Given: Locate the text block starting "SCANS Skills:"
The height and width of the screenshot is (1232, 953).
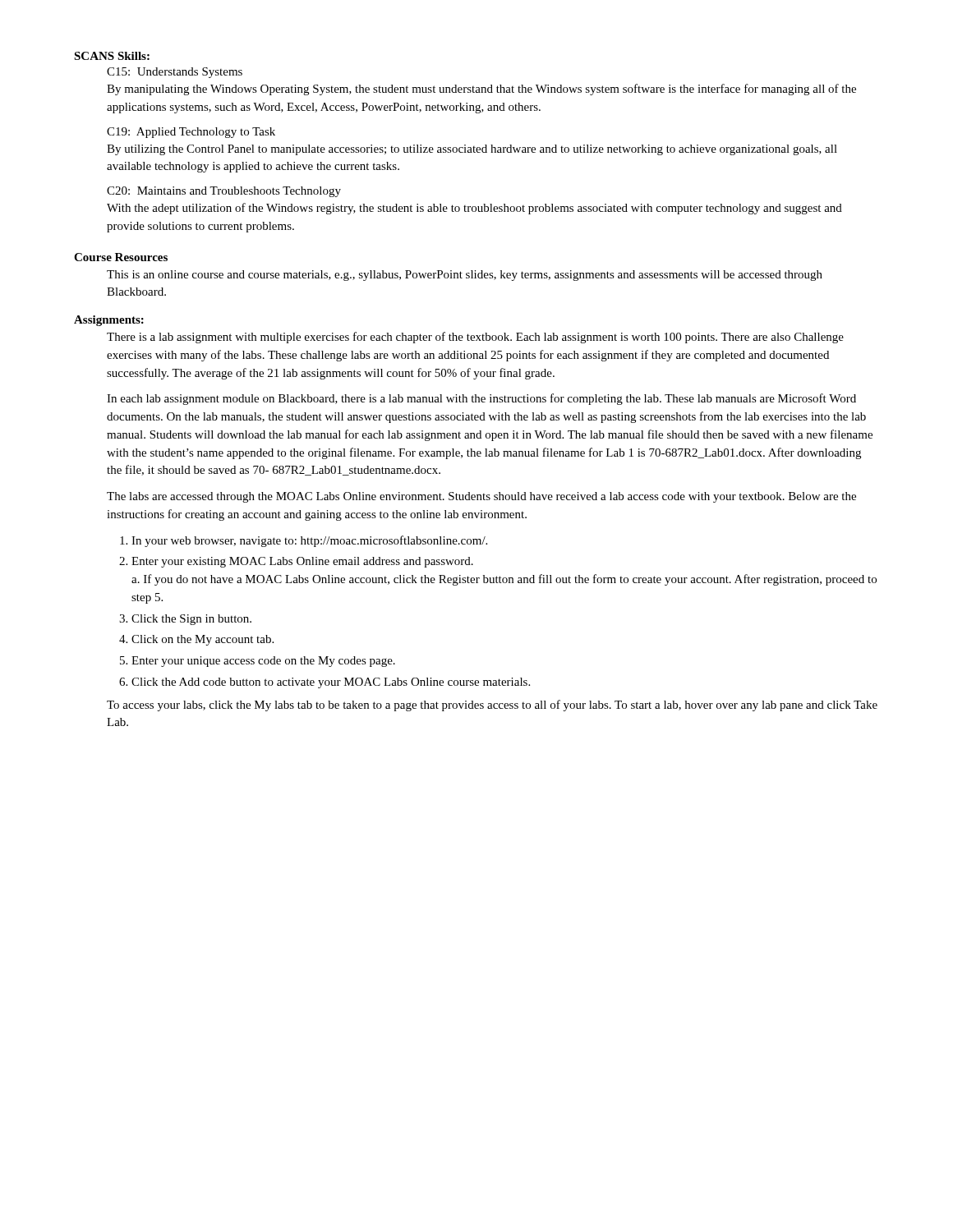Looking at the screenshot, I should point(112,56).
